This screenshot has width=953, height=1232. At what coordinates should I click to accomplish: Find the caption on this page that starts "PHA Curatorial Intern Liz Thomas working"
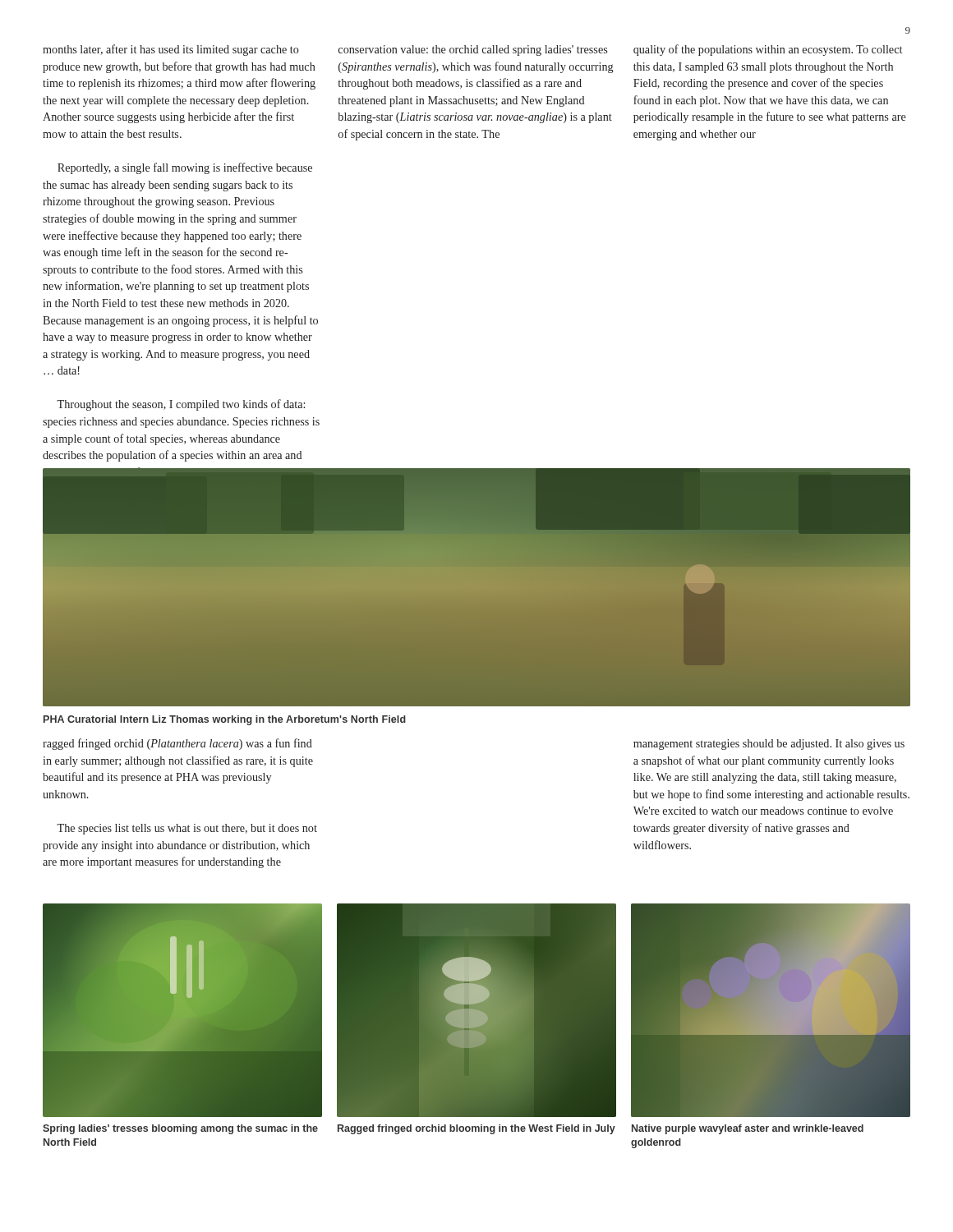pos(224,719)
